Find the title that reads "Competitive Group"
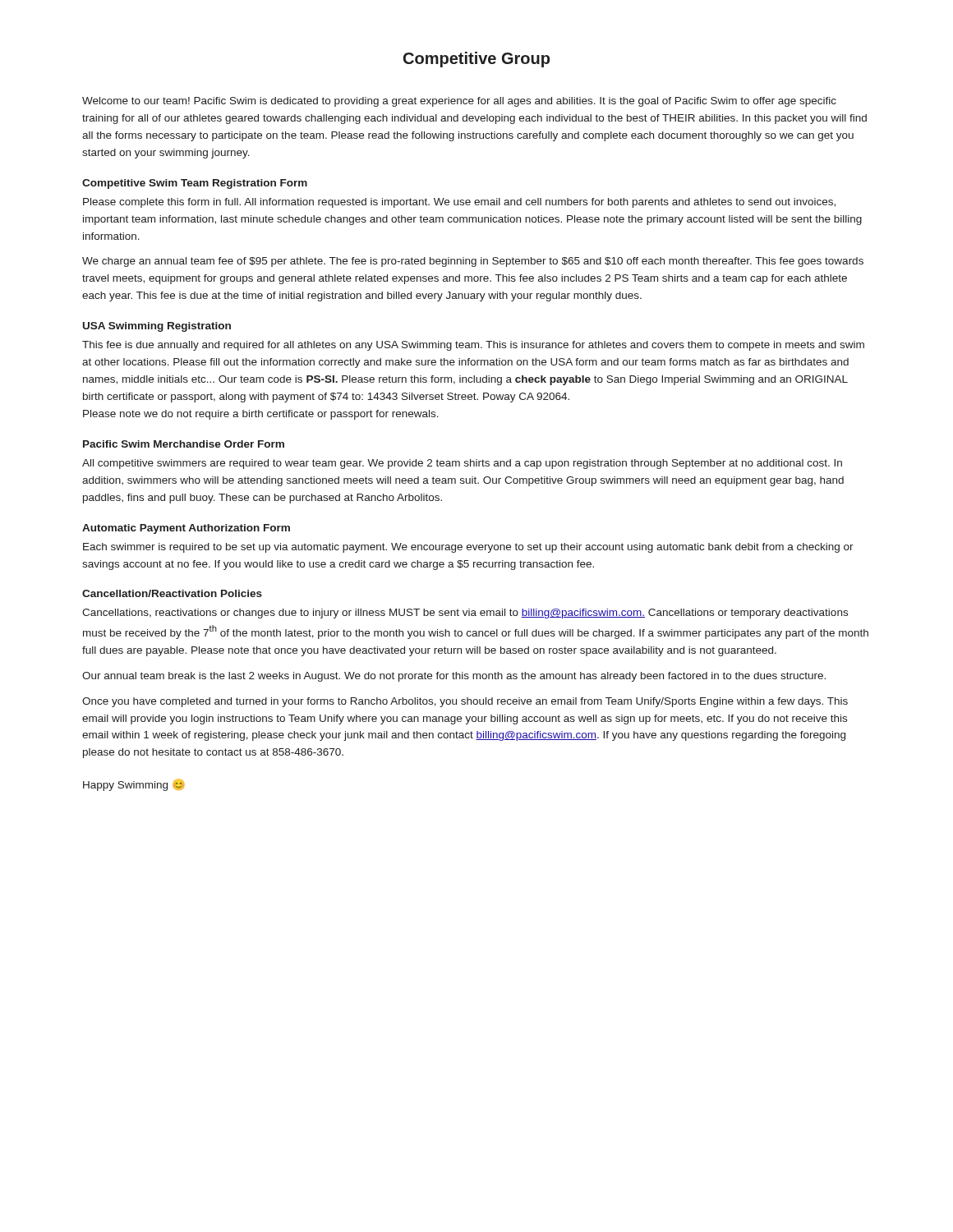The image size is (953, 1232). click(476, 59)
